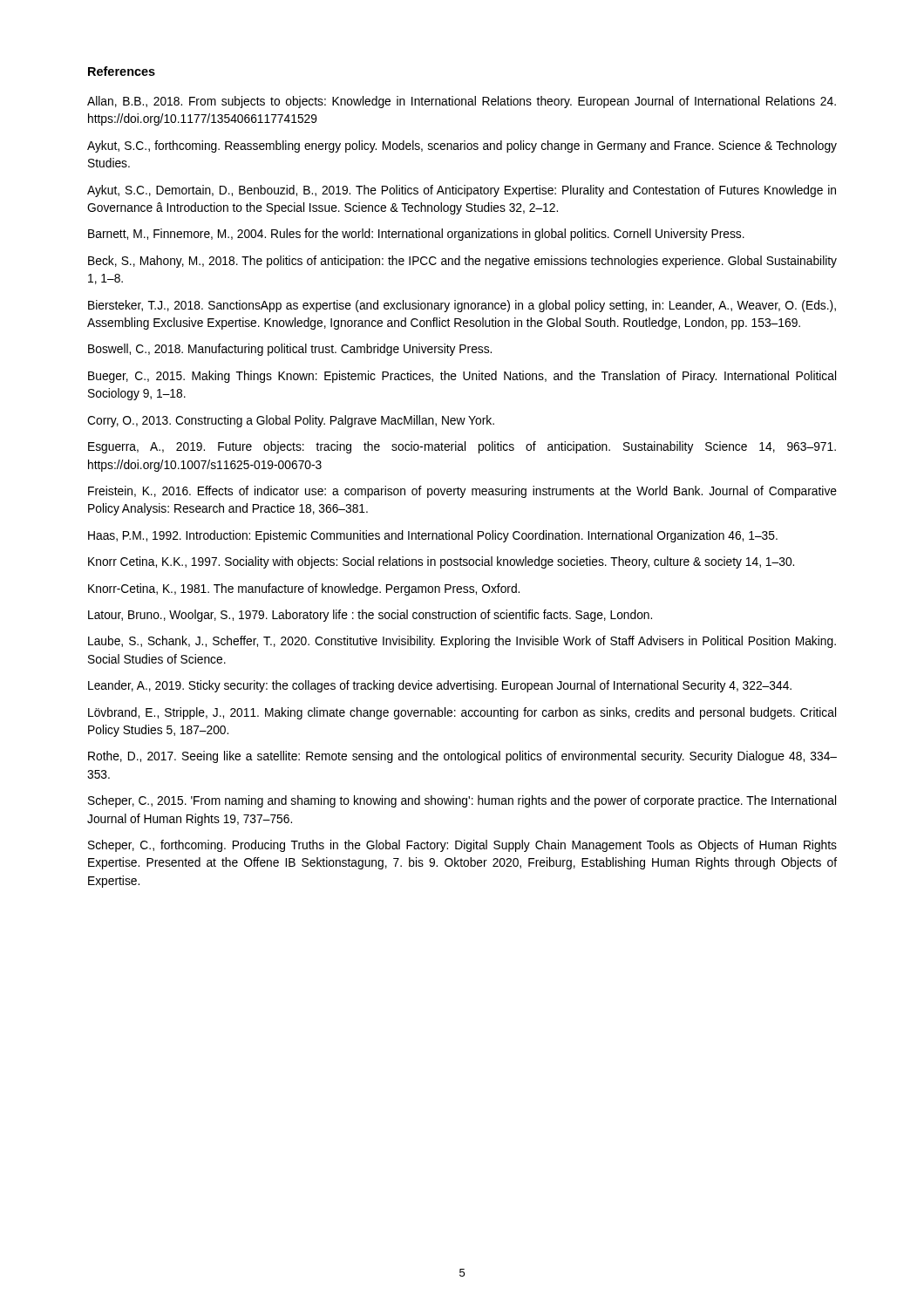Locate the list item containing "Lövbrand, E., Stripple, J., 2011. Making climate"
The height and width of the screenshot is (1308, 924).
pos(462,721)
